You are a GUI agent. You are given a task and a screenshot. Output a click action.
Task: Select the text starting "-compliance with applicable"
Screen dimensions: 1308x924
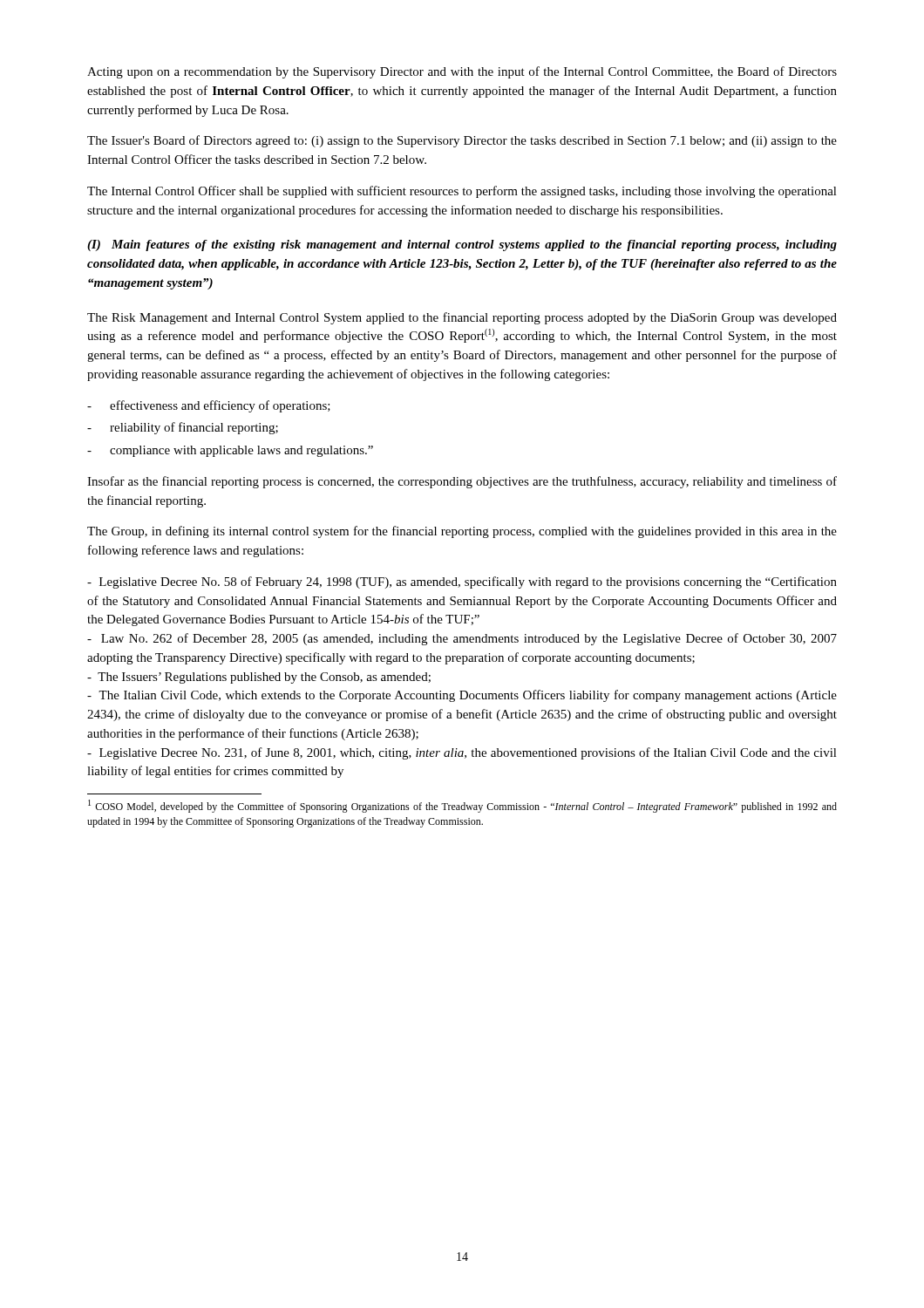click(230, 451)
